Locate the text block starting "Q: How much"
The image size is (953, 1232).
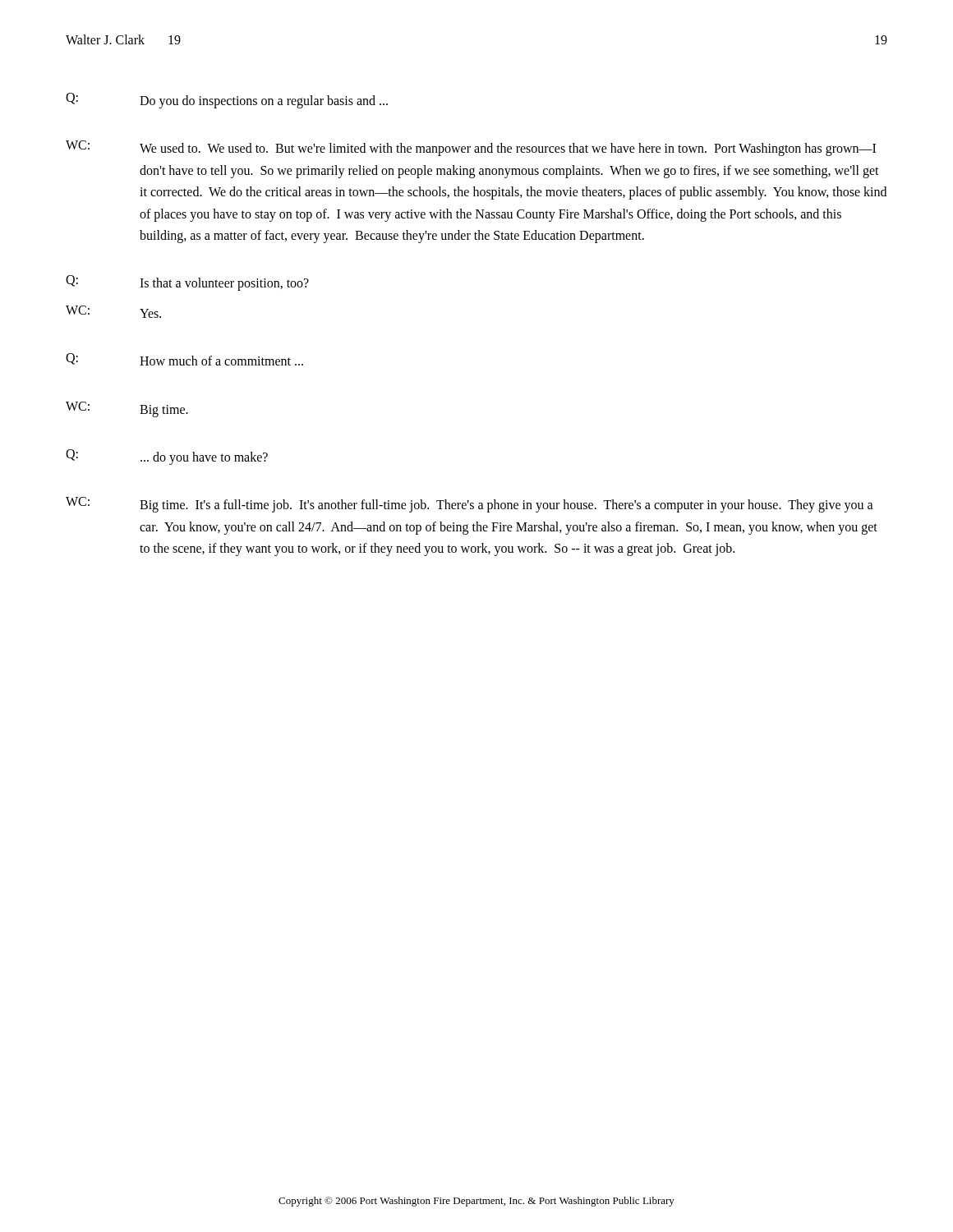184,359
